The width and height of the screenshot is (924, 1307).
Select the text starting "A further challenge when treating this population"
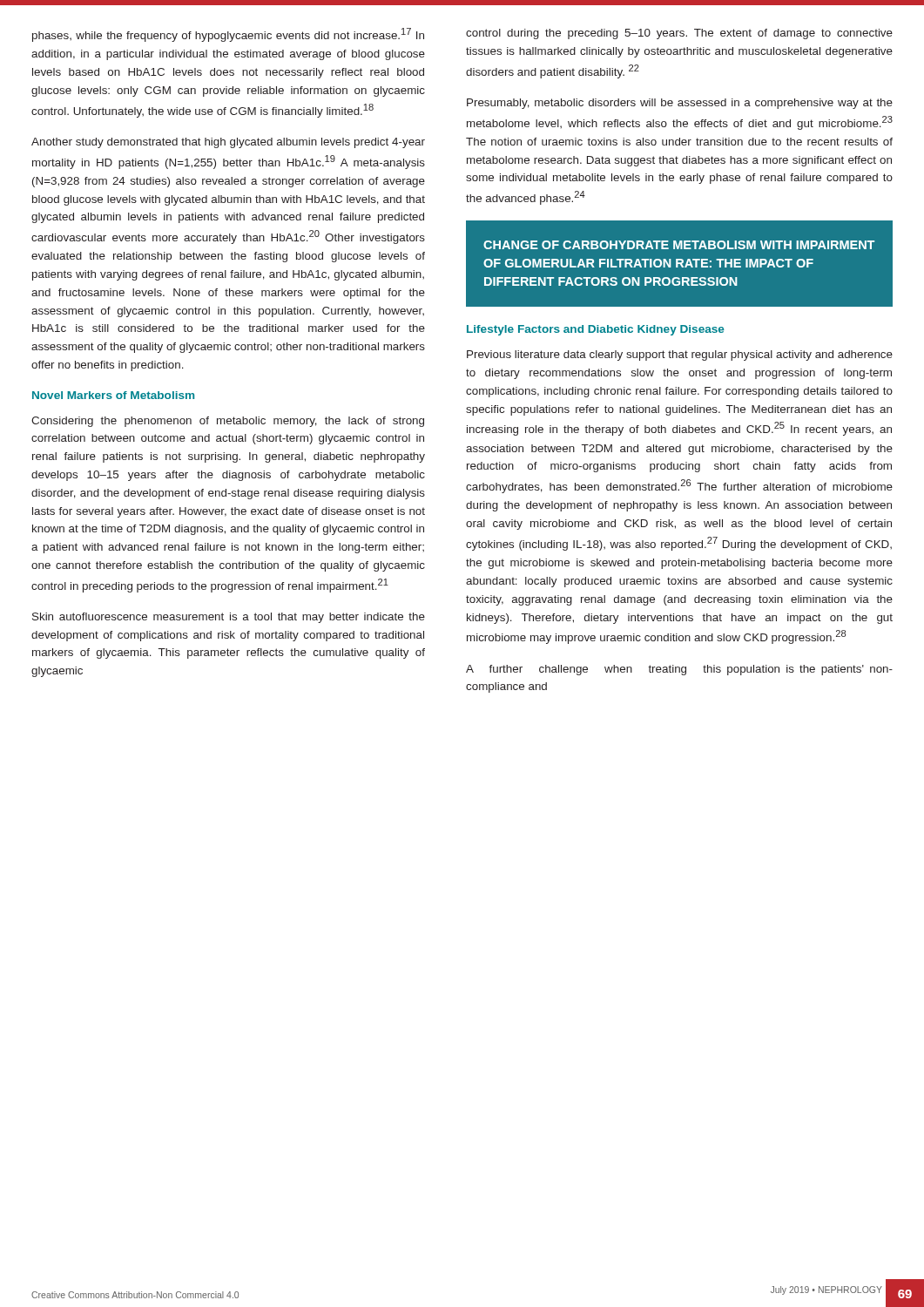[x=679, y=677]
